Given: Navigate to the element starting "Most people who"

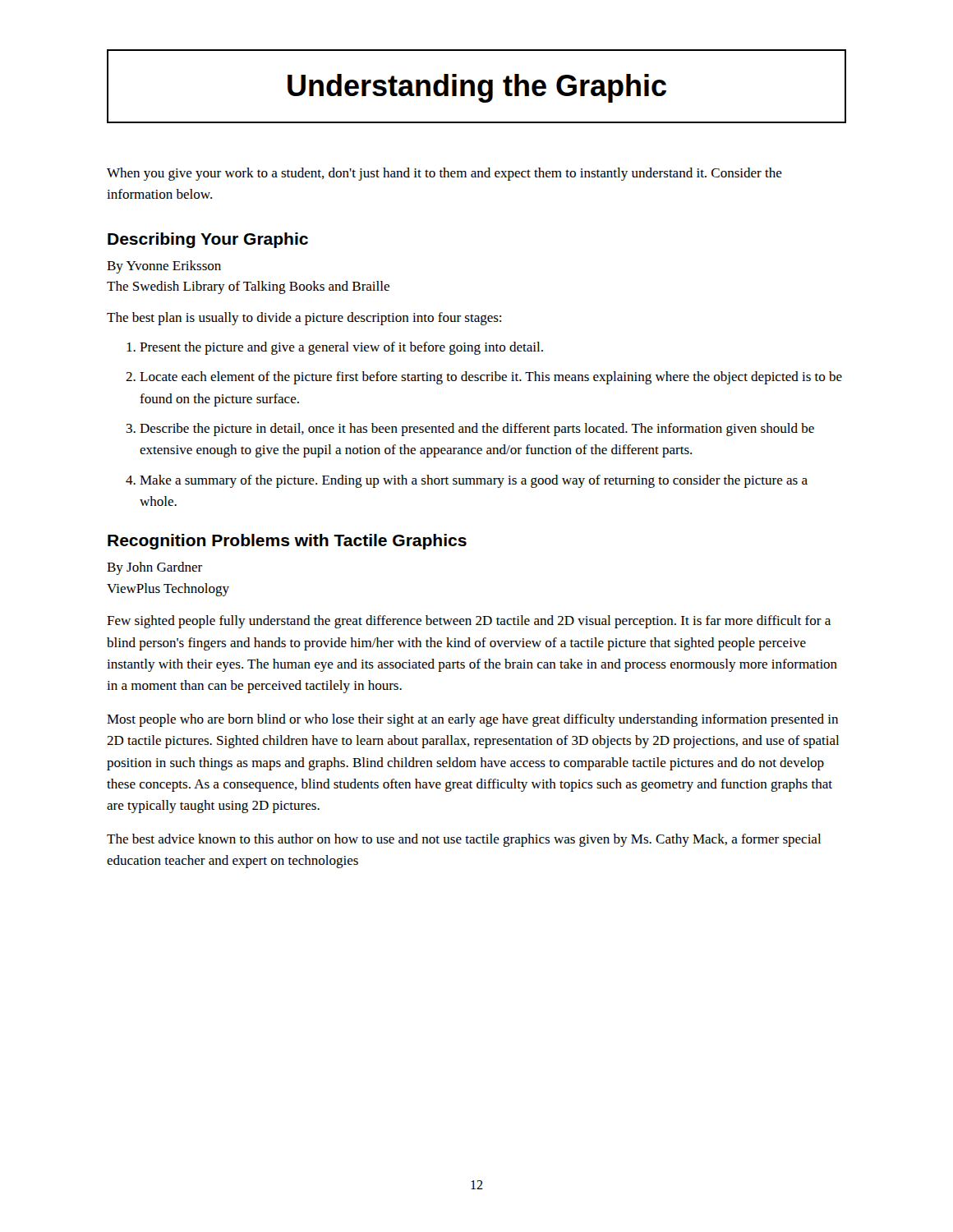Looking at the screenshot, I should pos(473,762).
